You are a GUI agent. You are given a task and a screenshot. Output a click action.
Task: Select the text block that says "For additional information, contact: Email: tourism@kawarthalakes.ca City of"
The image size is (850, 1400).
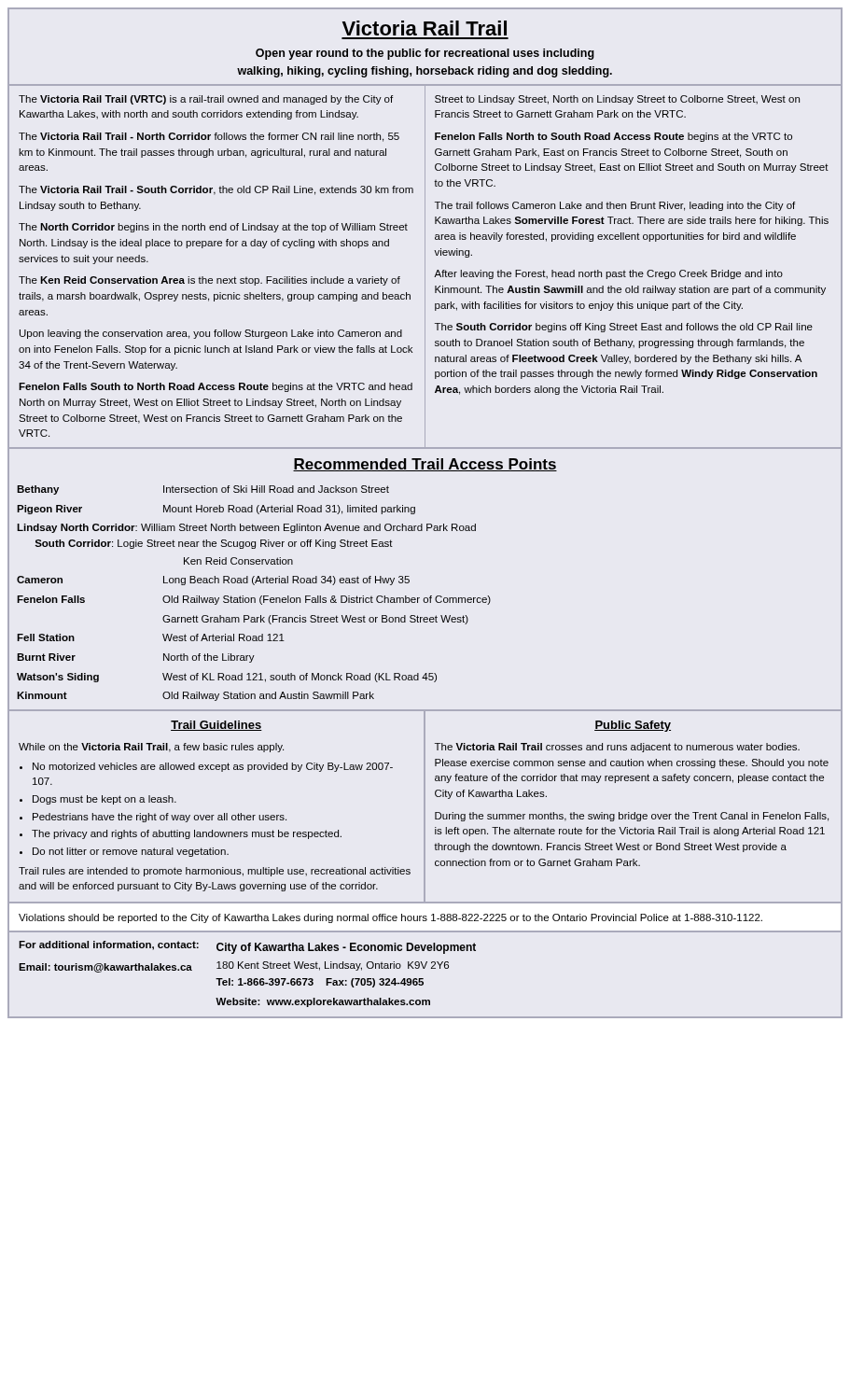tap(247, 974)
